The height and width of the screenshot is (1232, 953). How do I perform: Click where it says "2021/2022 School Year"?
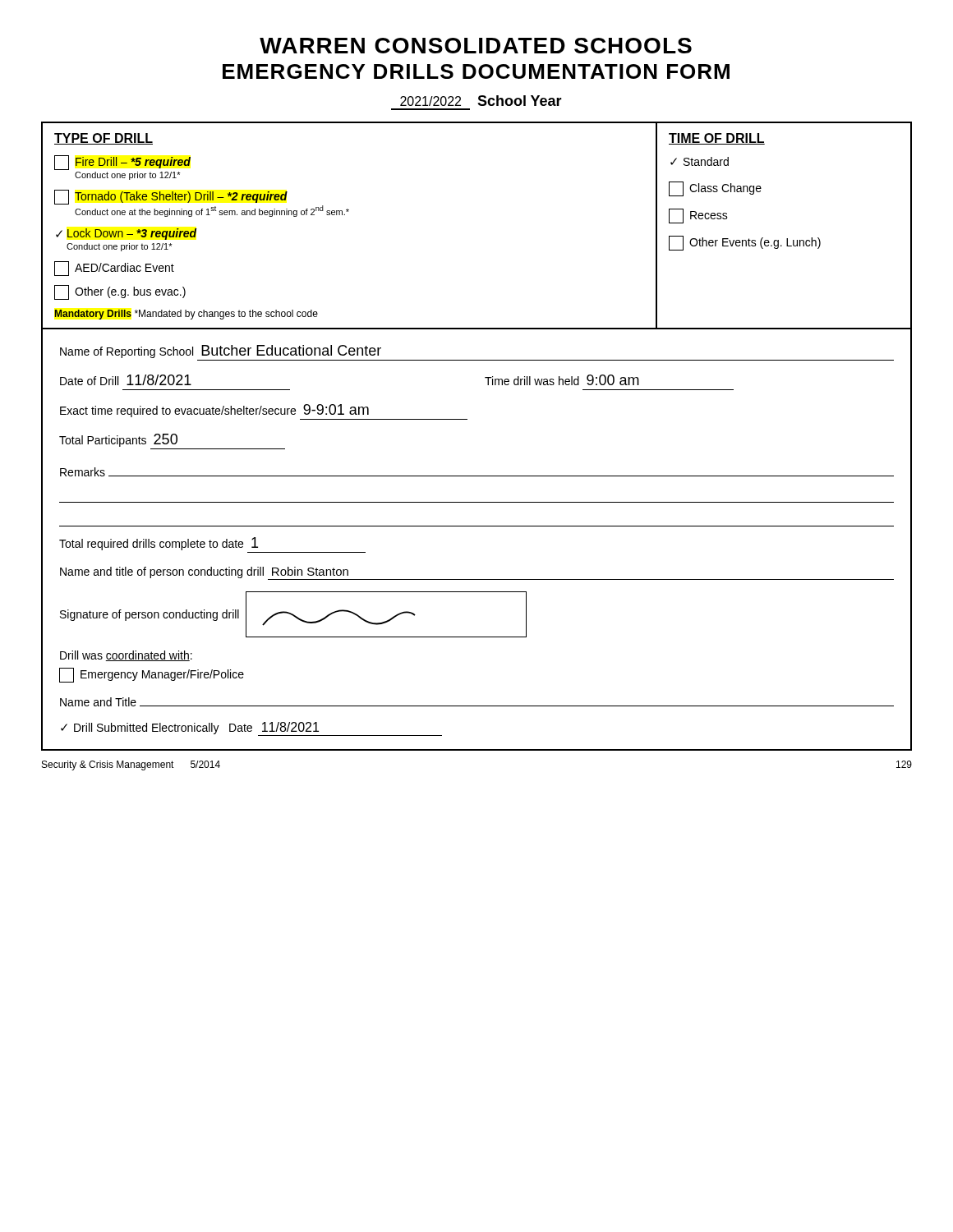[476, 101]
